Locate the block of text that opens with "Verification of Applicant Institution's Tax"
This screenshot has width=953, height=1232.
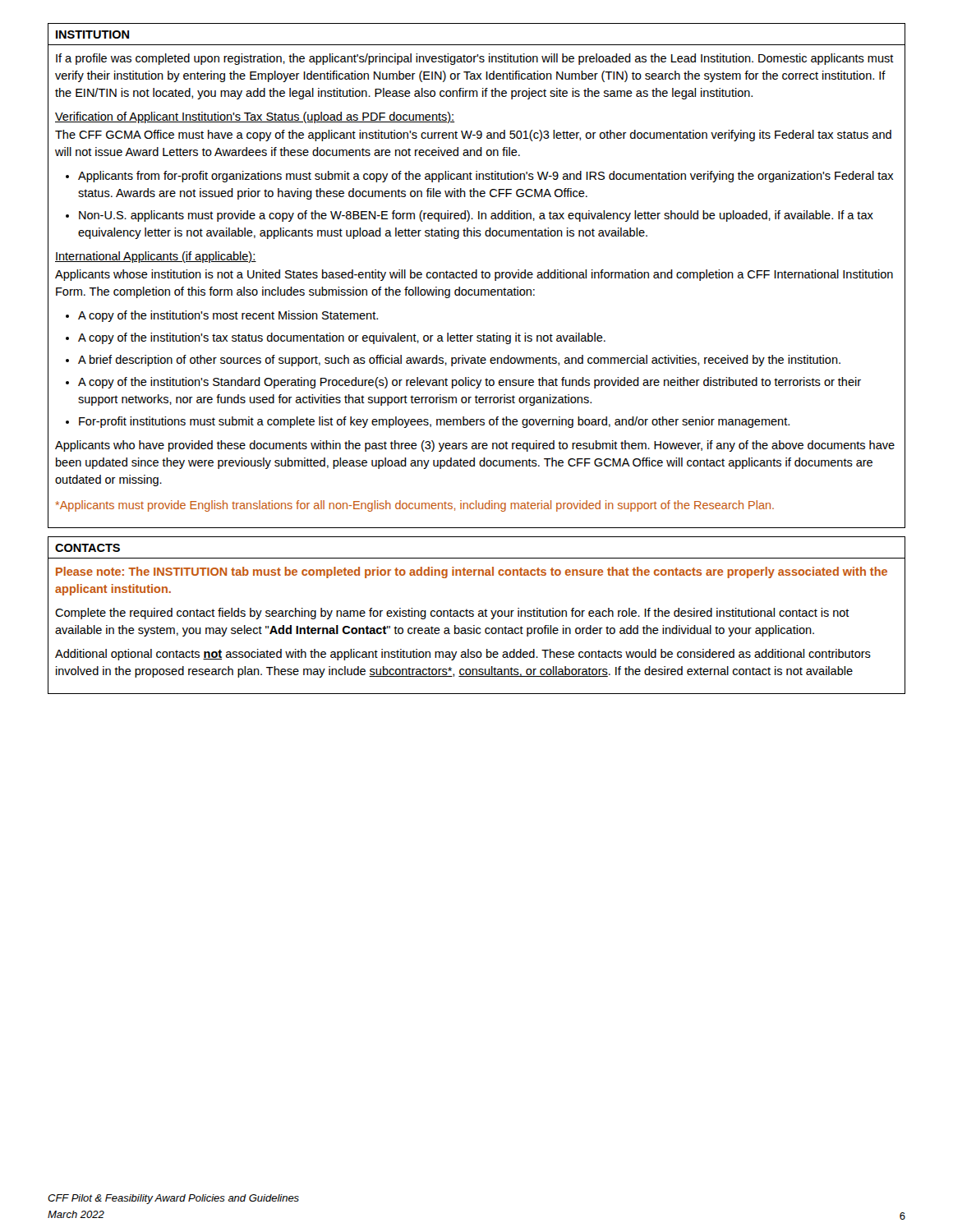(476, 136)
